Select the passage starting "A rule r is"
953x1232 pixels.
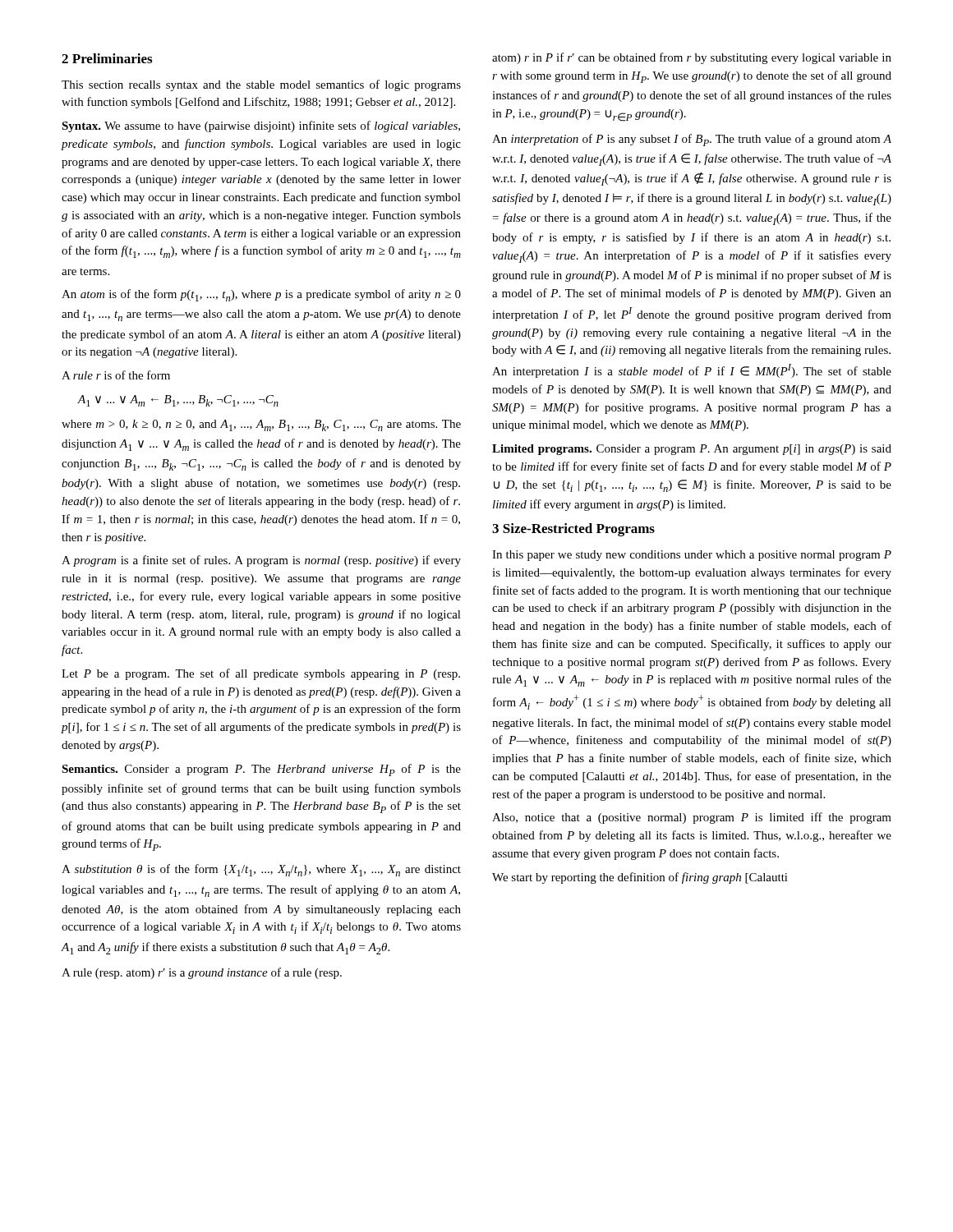point(261,457)
